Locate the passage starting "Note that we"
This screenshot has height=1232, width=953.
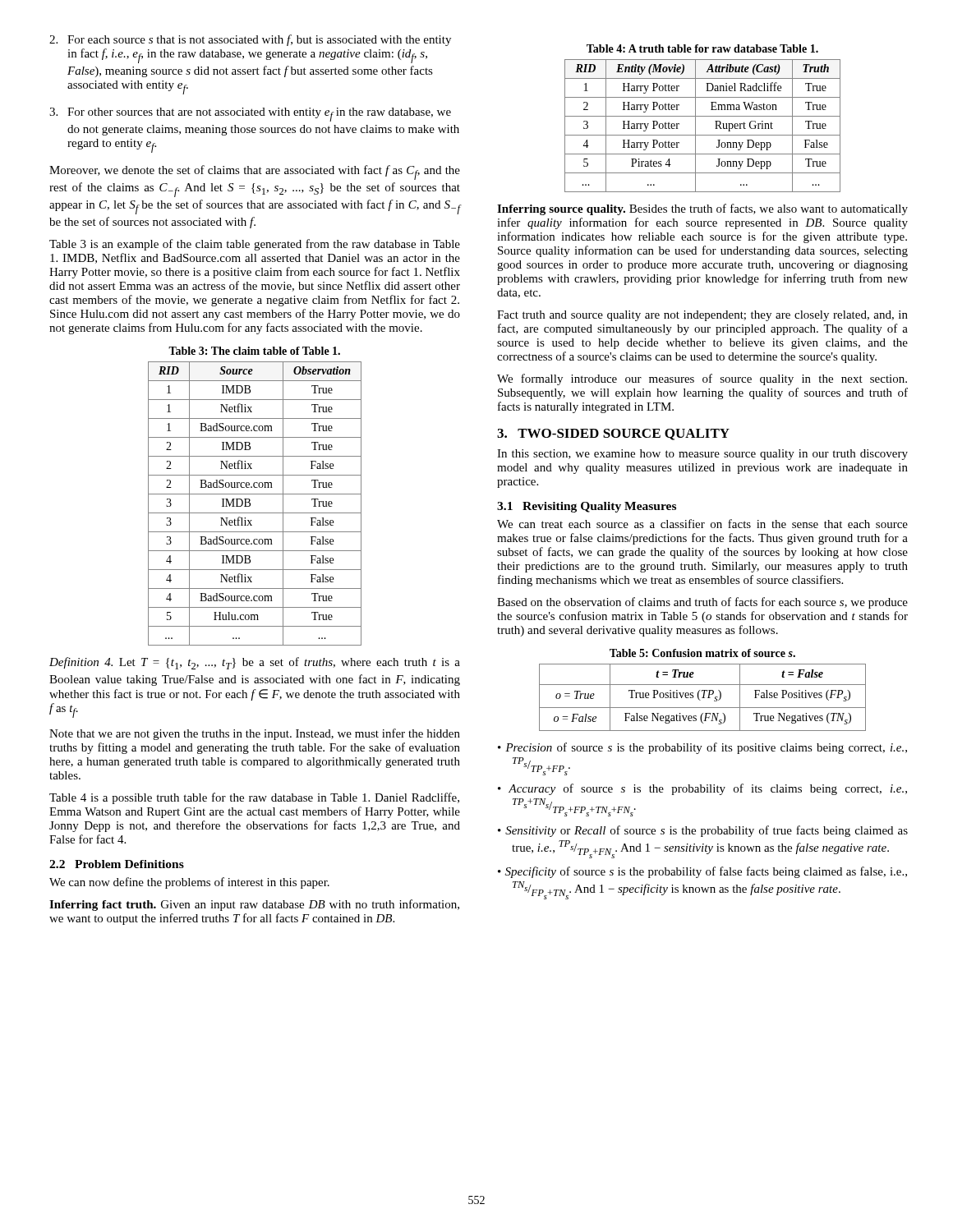pos(255,755)
